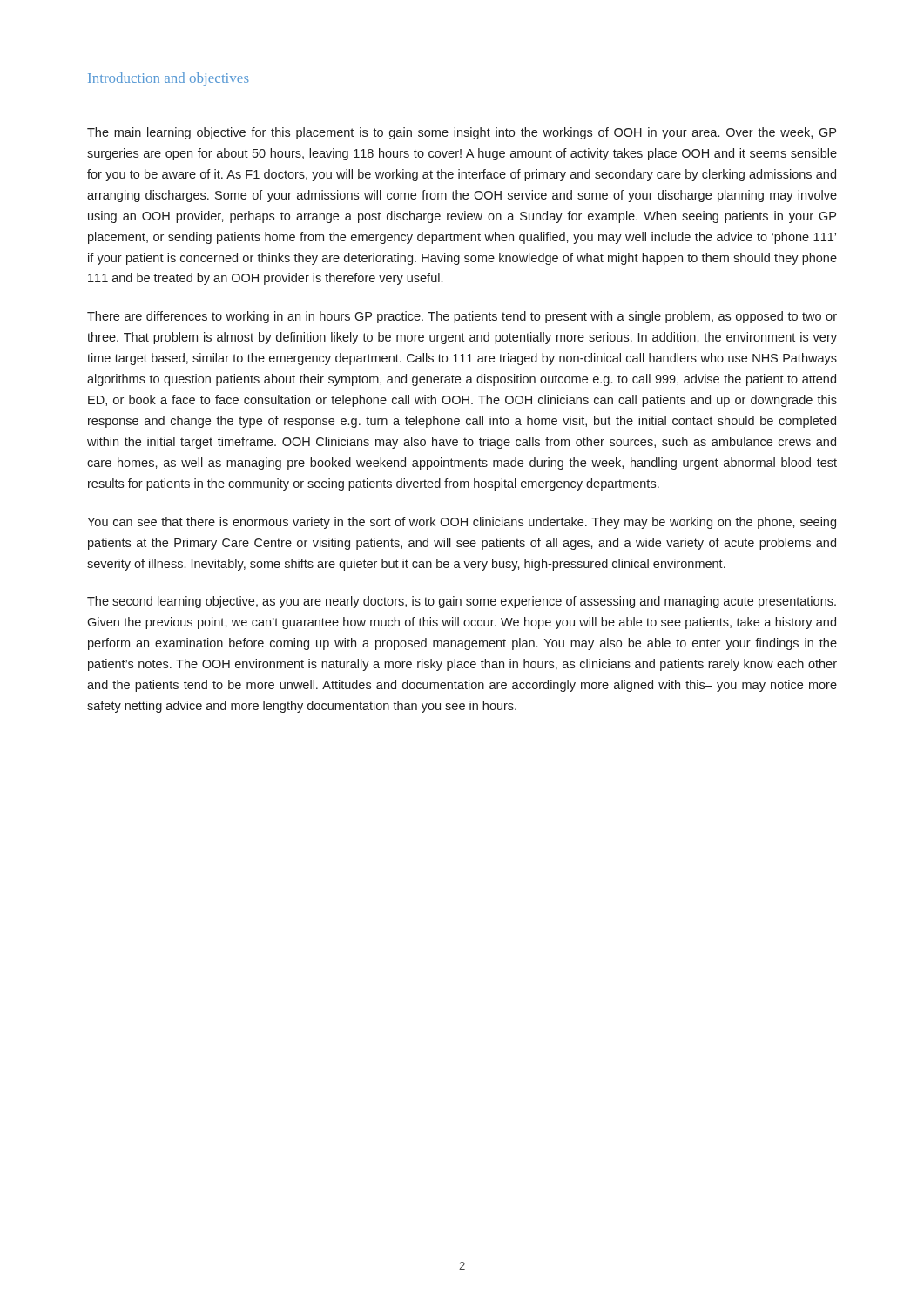Viewport: 924px width, 1307px height.
Task: Find the text block with the text "You can see that there"
Action: pyautogui.click(x=462, y=542)
